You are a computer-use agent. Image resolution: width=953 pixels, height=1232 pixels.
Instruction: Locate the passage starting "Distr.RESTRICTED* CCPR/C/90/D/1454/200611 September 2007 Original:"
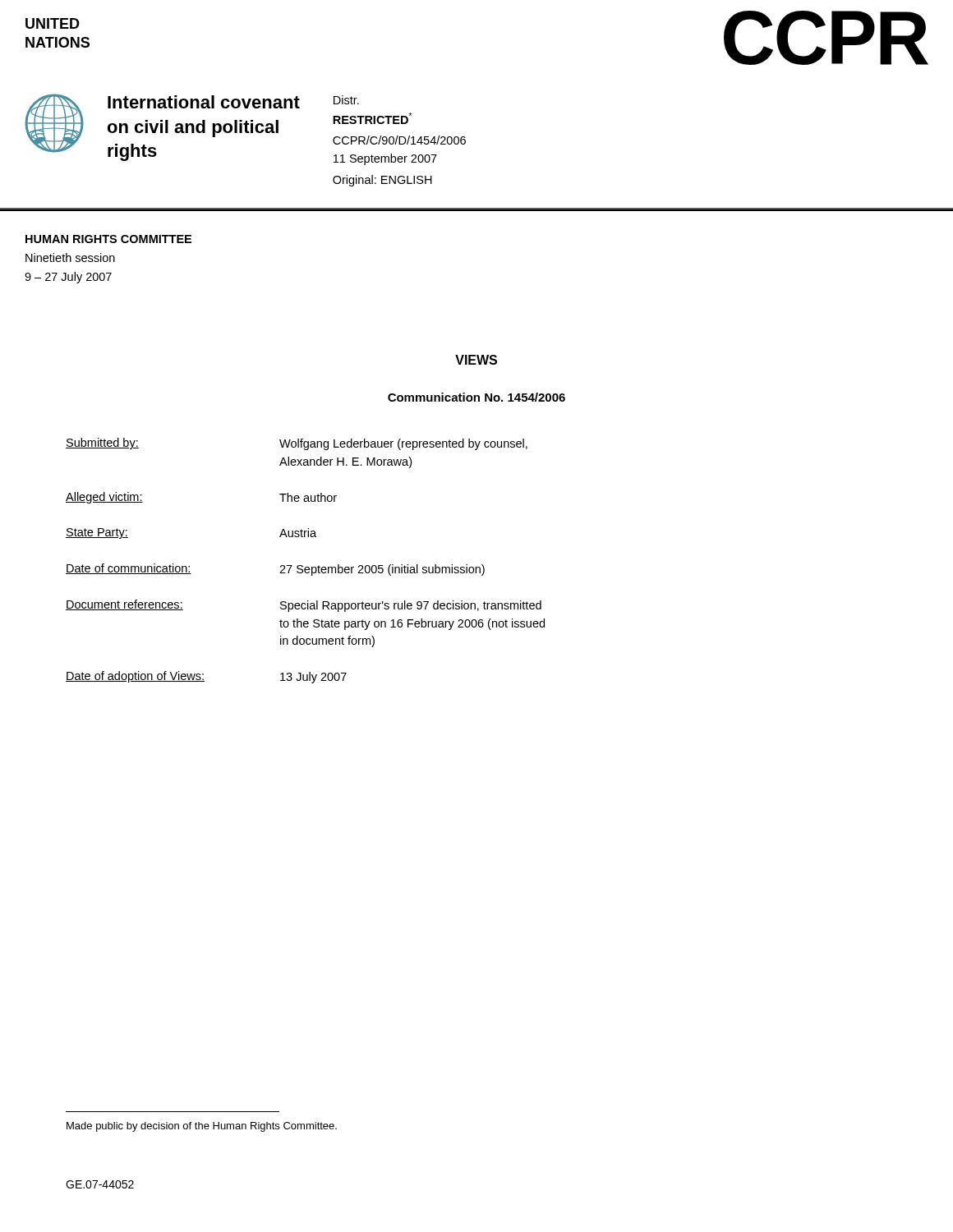tap(346, 100)
